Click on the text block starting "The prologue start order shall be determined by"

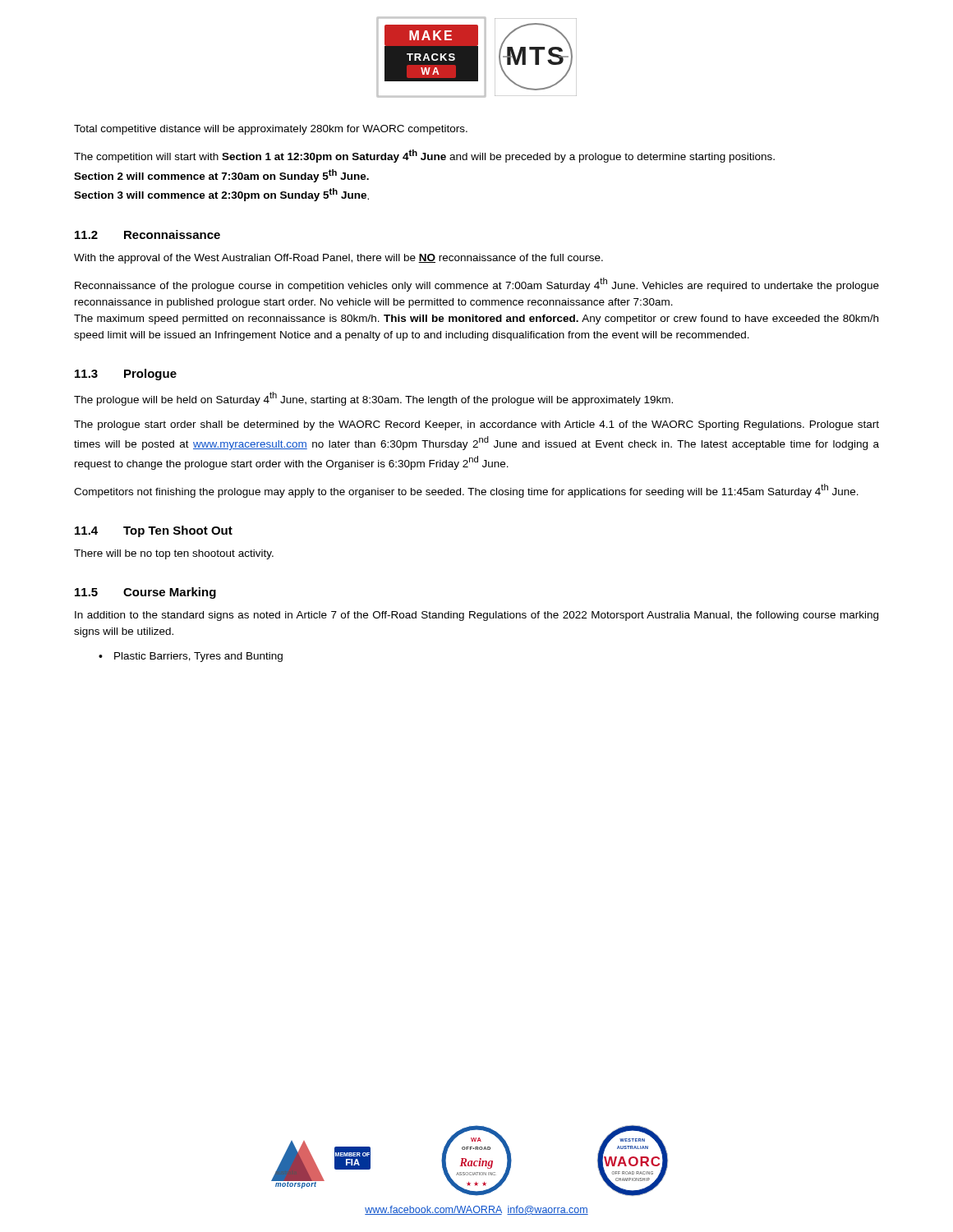pos(476,444)
